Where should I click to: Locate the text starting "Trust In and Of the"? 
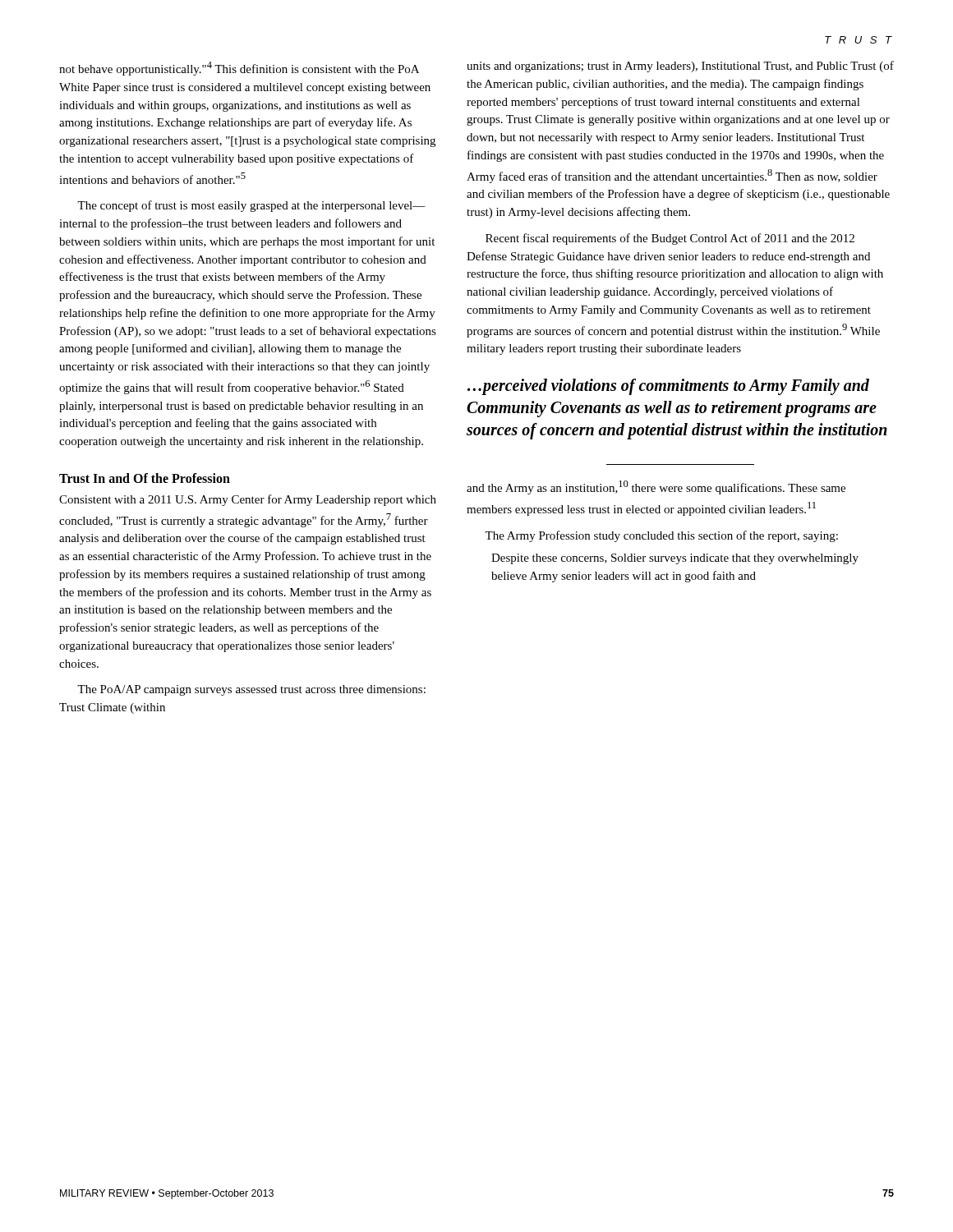pyautogui.click(x=145, y=478)
